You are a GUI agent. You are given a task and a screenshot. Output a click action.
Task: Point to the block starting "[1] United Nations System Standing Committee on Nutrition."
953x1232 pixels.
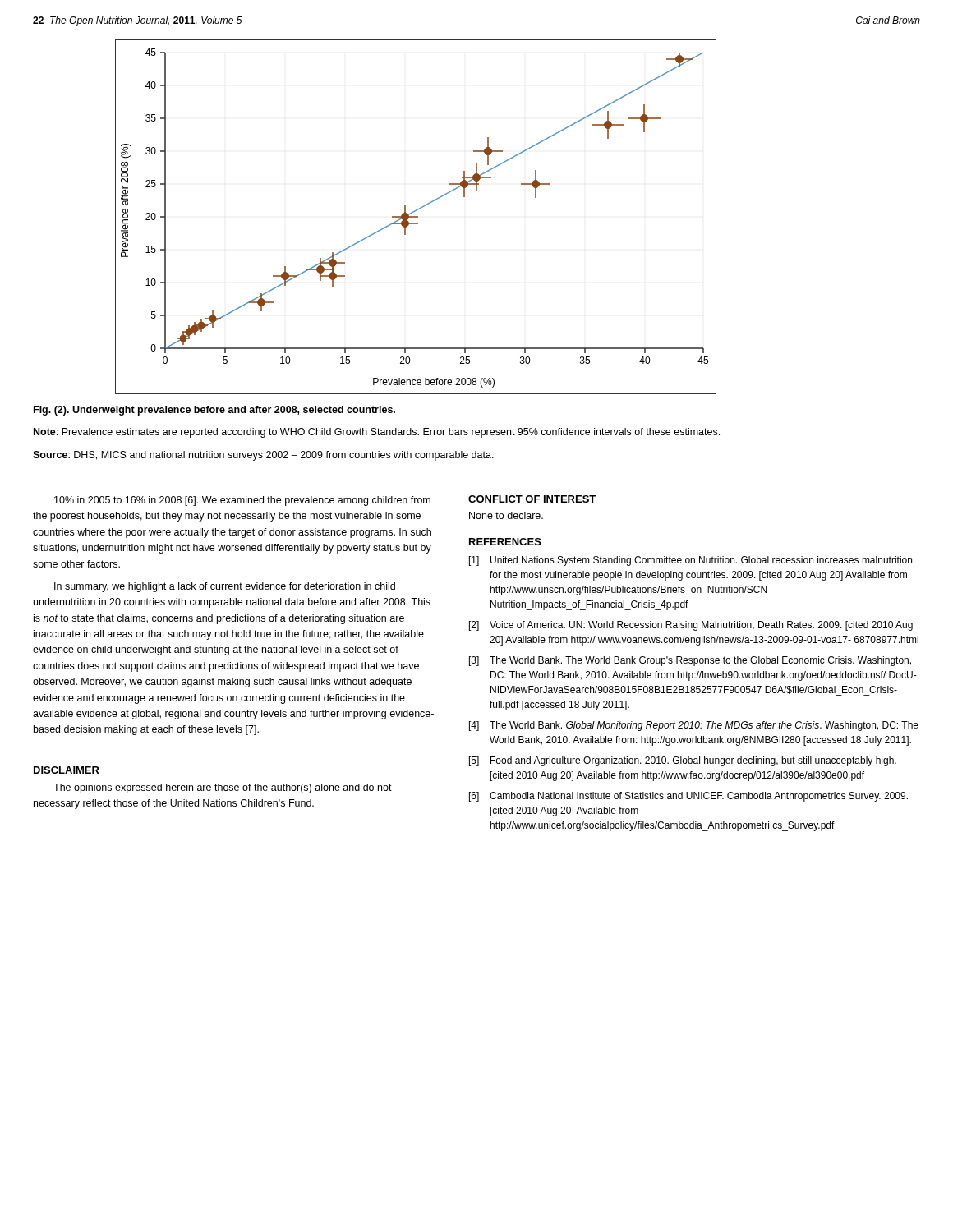[x=694, y=583]
